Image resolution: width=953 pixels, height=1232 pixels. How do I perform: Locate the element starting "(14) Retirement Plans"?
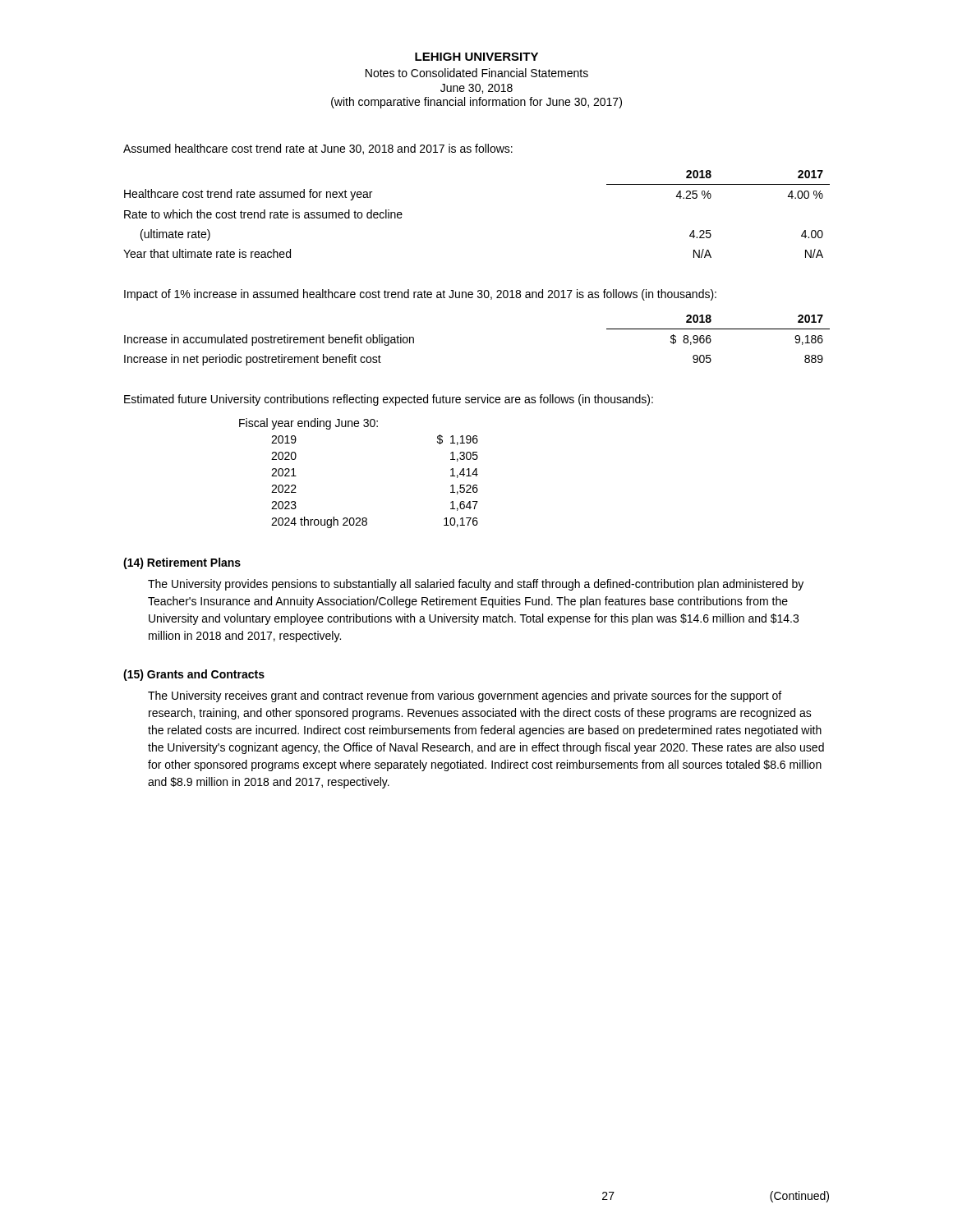tap(182, 562)
